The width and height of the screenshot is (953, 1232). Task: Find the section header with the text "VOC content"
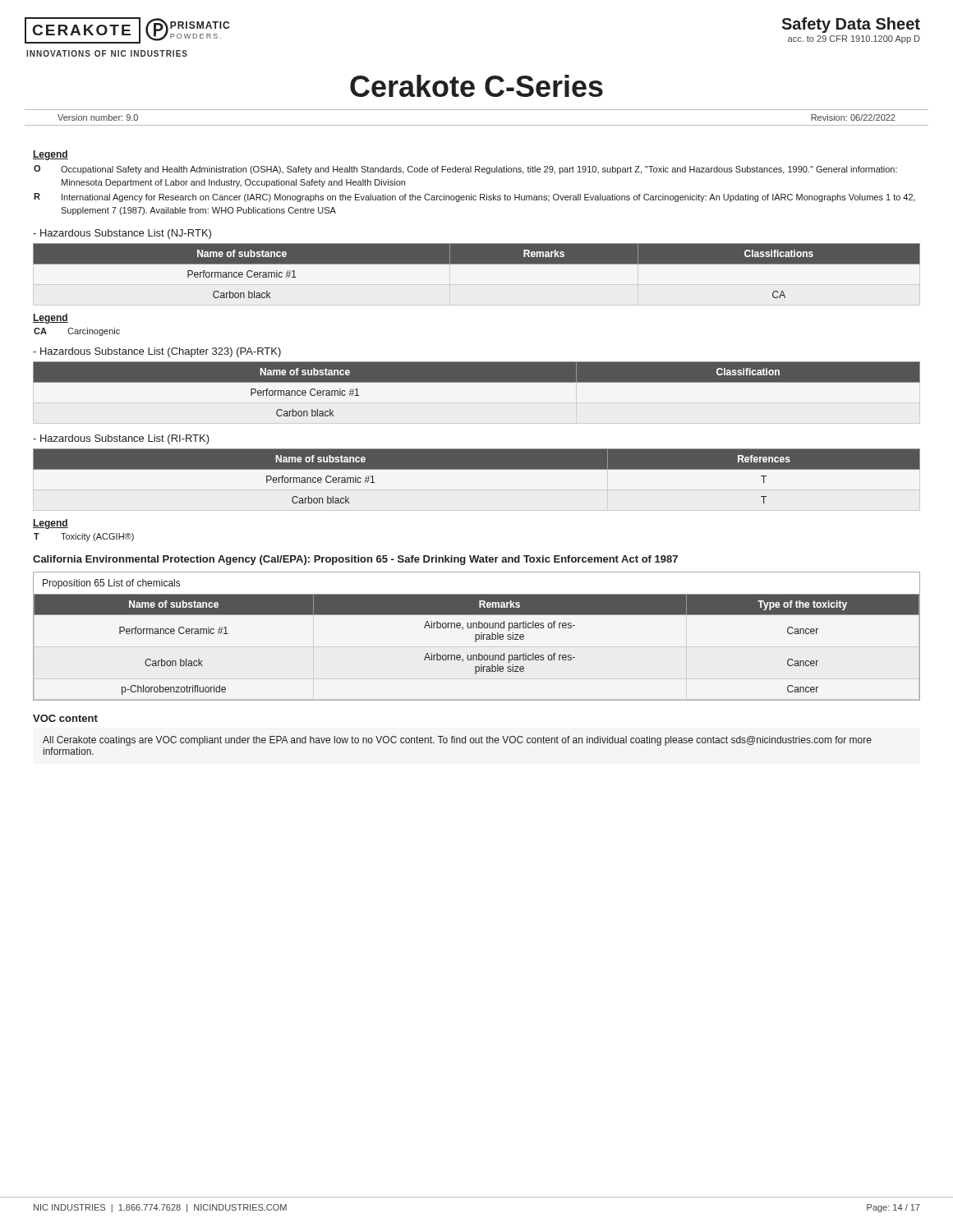(65, 718)
